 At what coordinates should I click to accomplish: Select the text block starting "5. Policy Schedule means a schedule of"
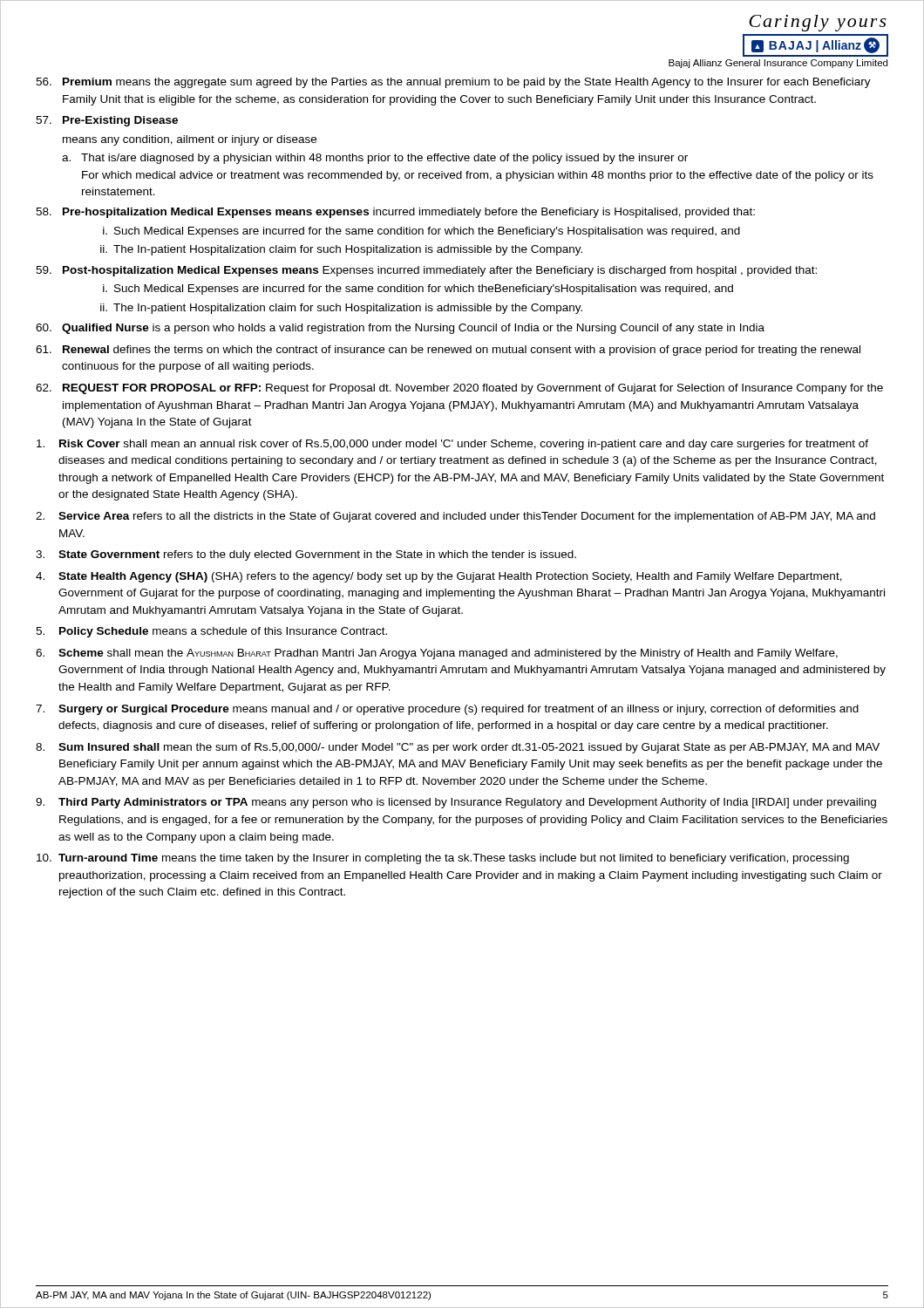tap(212, 631)
